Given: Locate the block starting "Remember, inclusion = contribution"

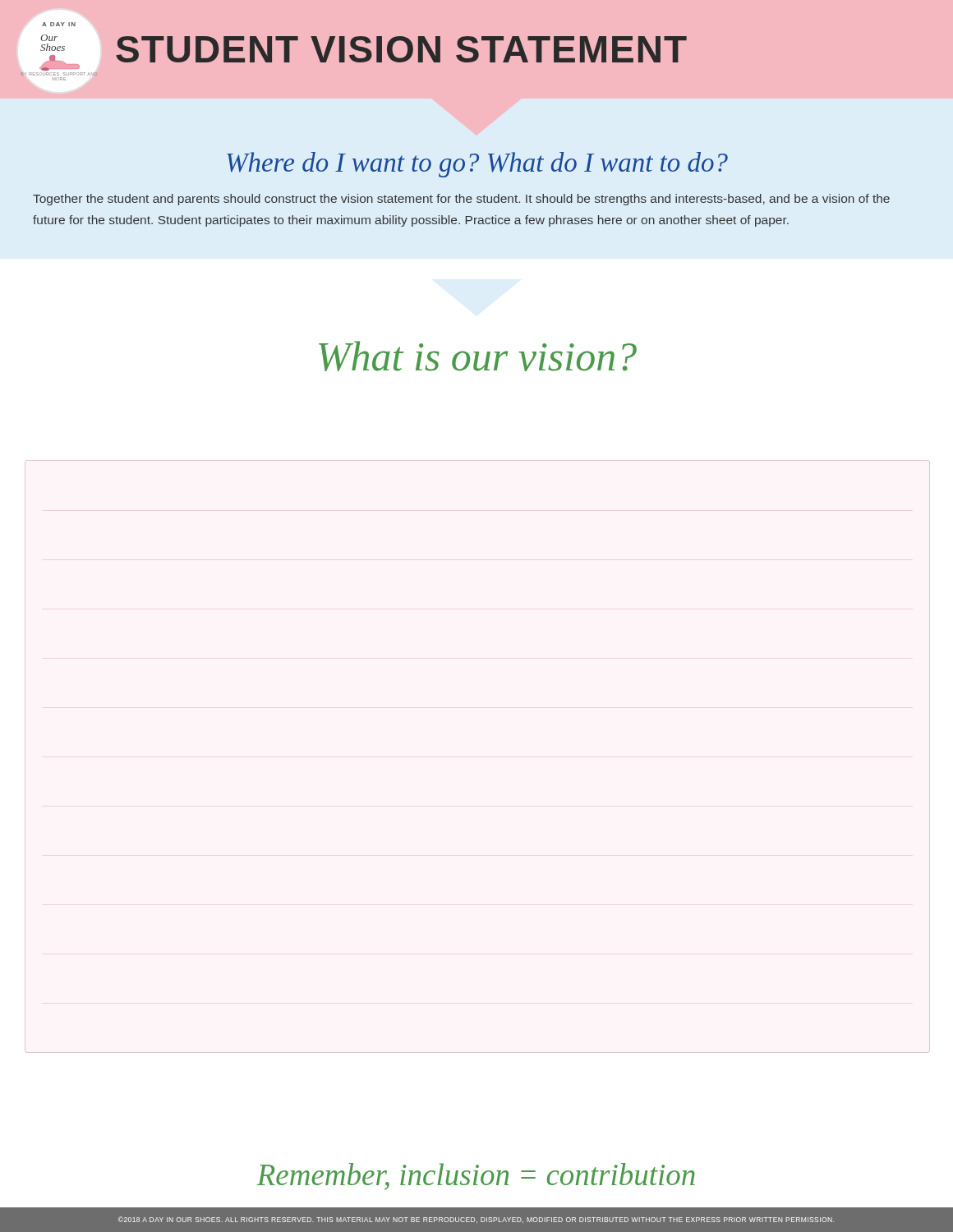Looking at the screenshot, I should (476, 1175).
